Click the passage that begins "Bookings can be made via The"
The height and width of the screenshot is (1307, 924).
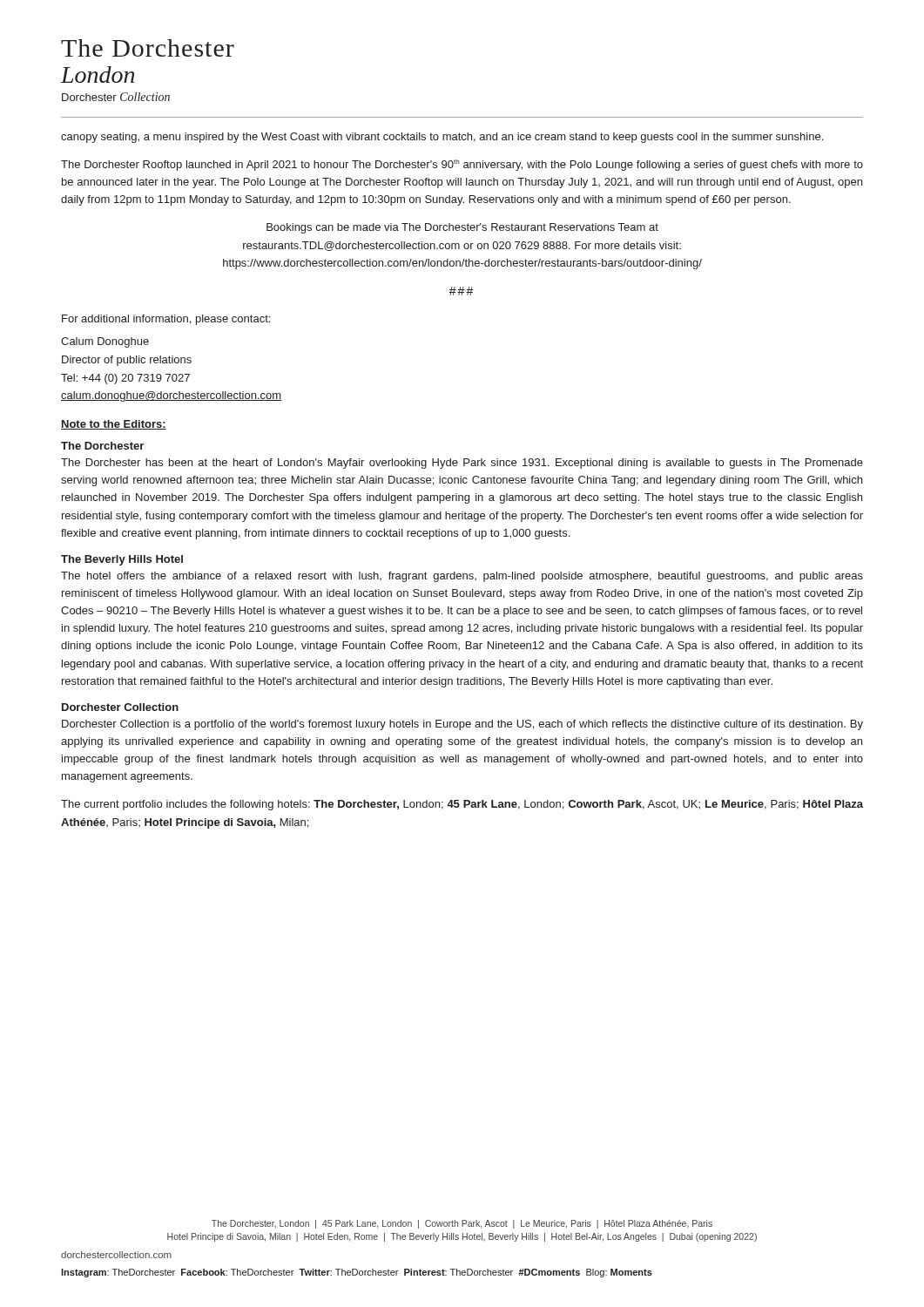click(462, 245)
